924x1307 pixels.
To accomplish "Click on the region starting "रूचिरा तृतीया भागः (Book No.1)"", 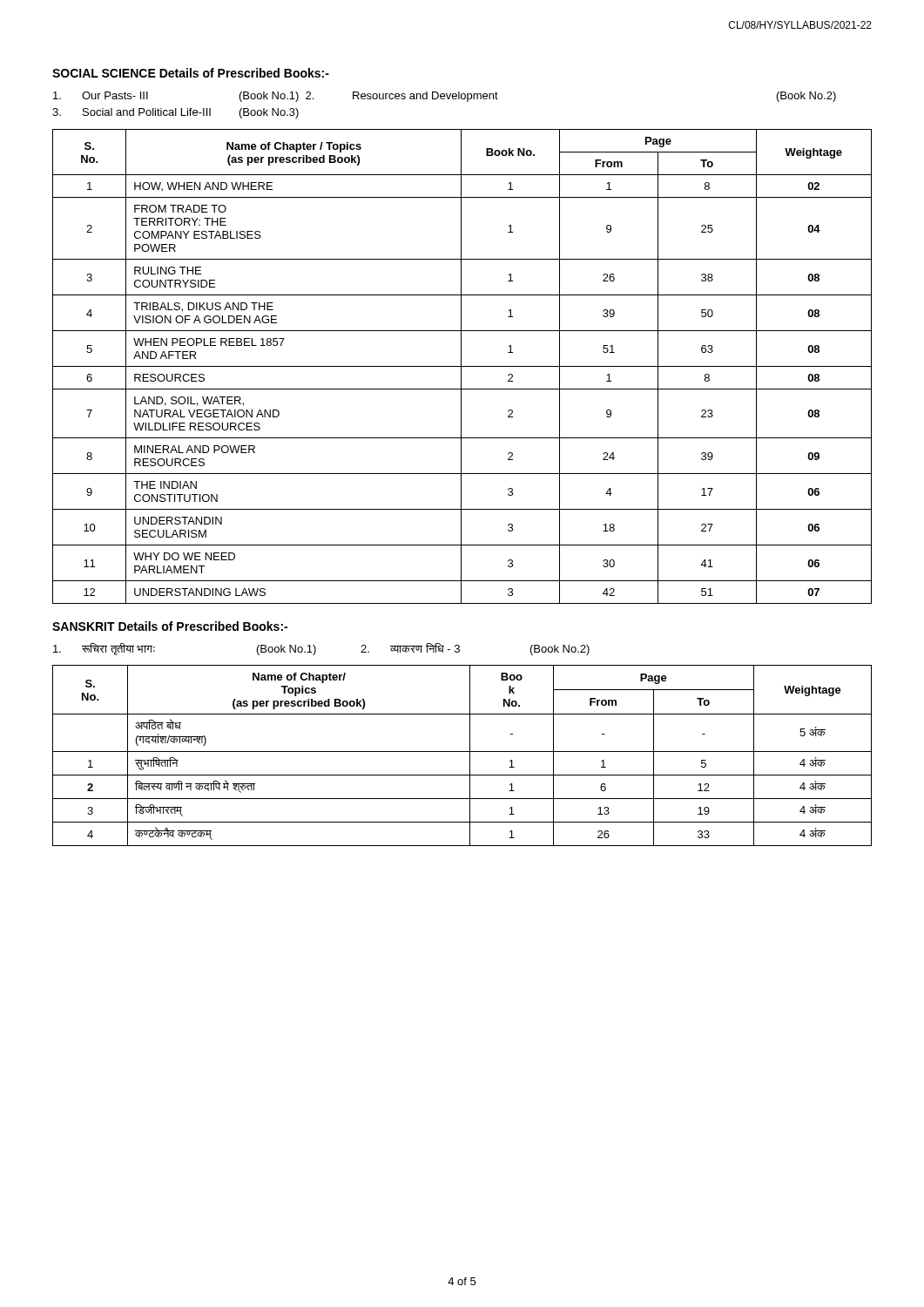I will (321, 649).
